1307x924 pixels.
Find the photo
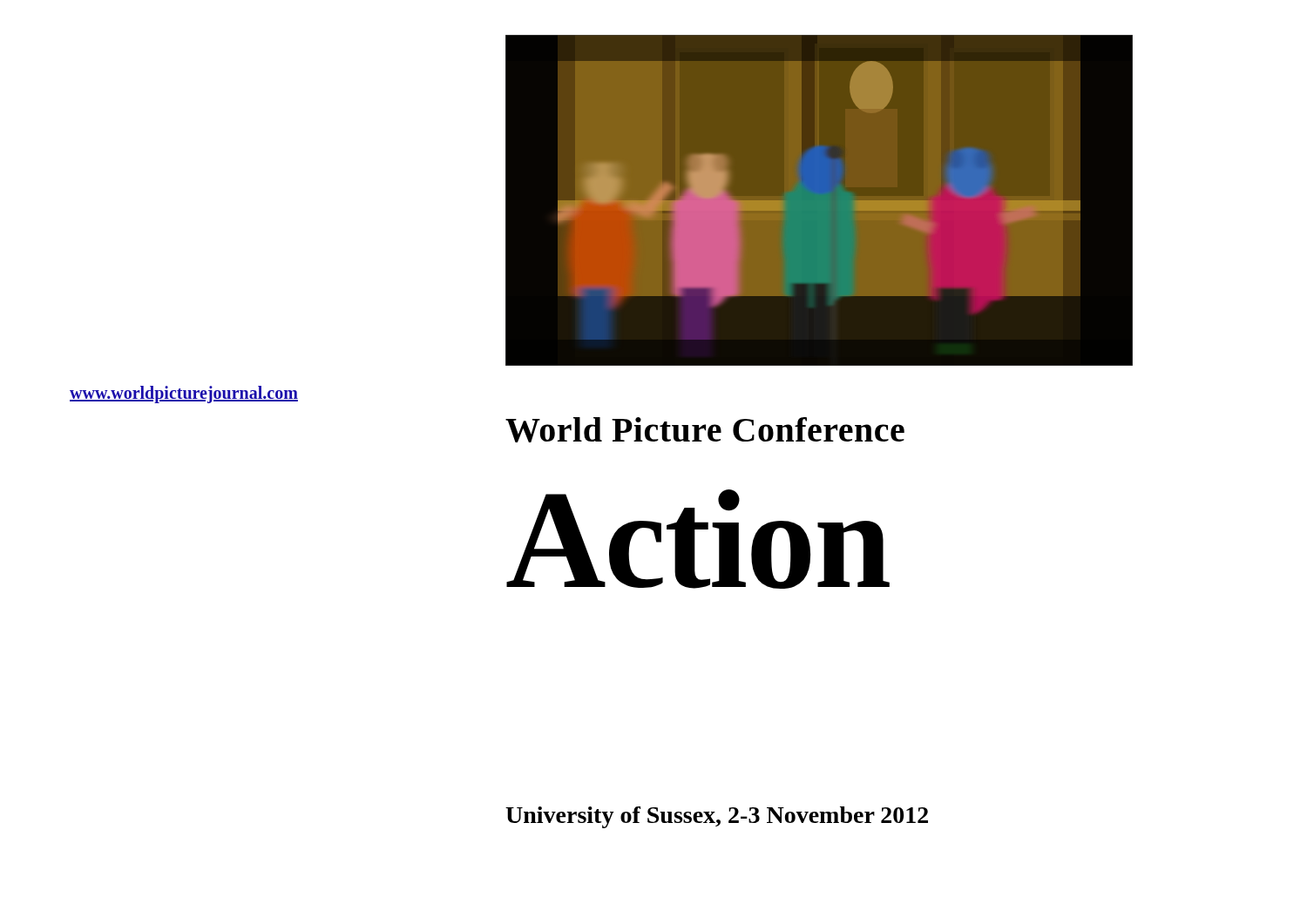coord(819,200)
